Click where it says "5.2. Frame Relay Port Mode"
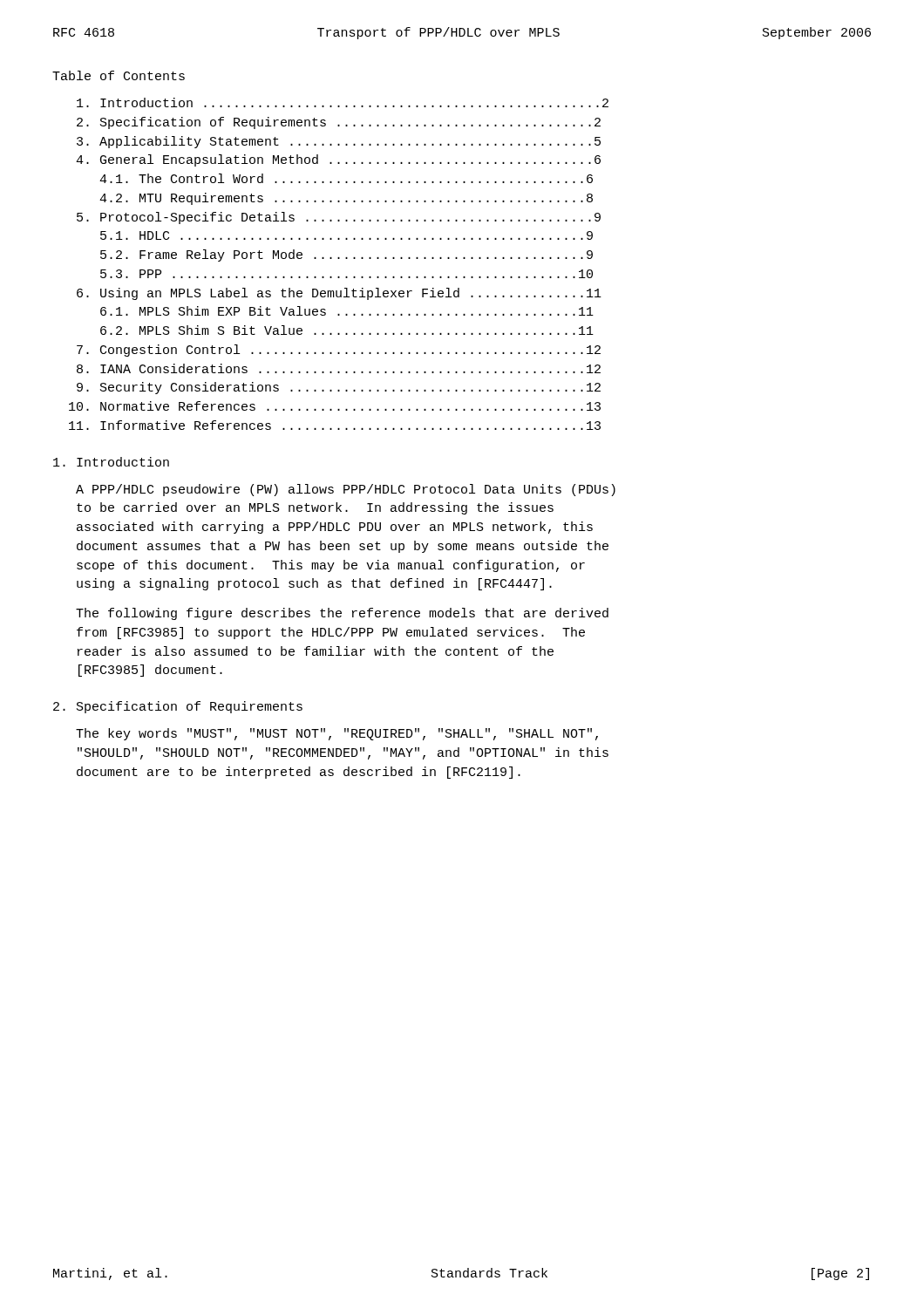The height and width of the screenshot is (1308, 924). click(x=323, y=256)
